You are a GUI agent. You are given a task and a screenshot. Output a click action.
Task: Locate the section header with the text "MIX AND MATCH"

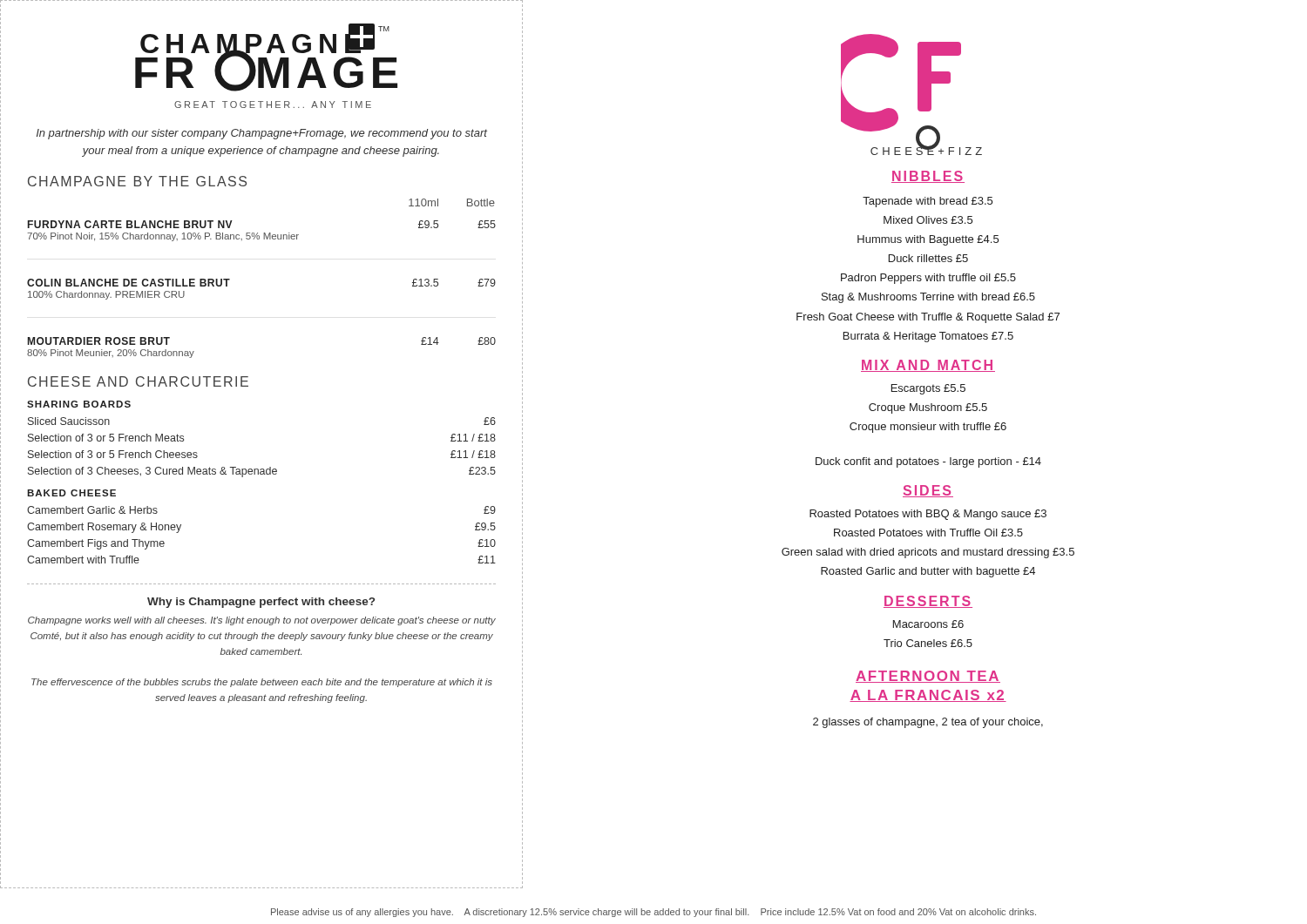928,365
